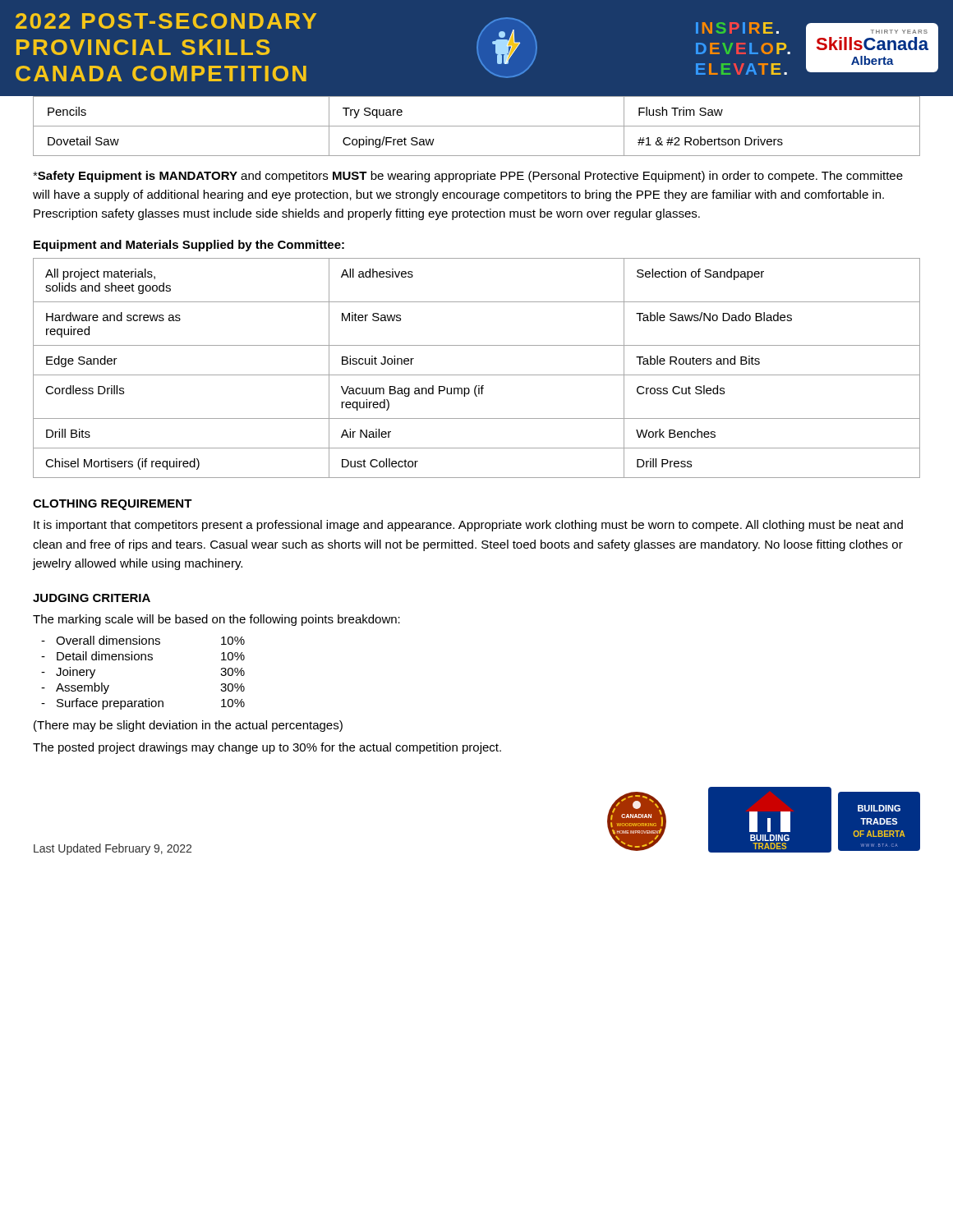This screenshot has height=1232, width=953.
Task: Click on the list item that reads "- Joinery 30%"
Action: 69,672
